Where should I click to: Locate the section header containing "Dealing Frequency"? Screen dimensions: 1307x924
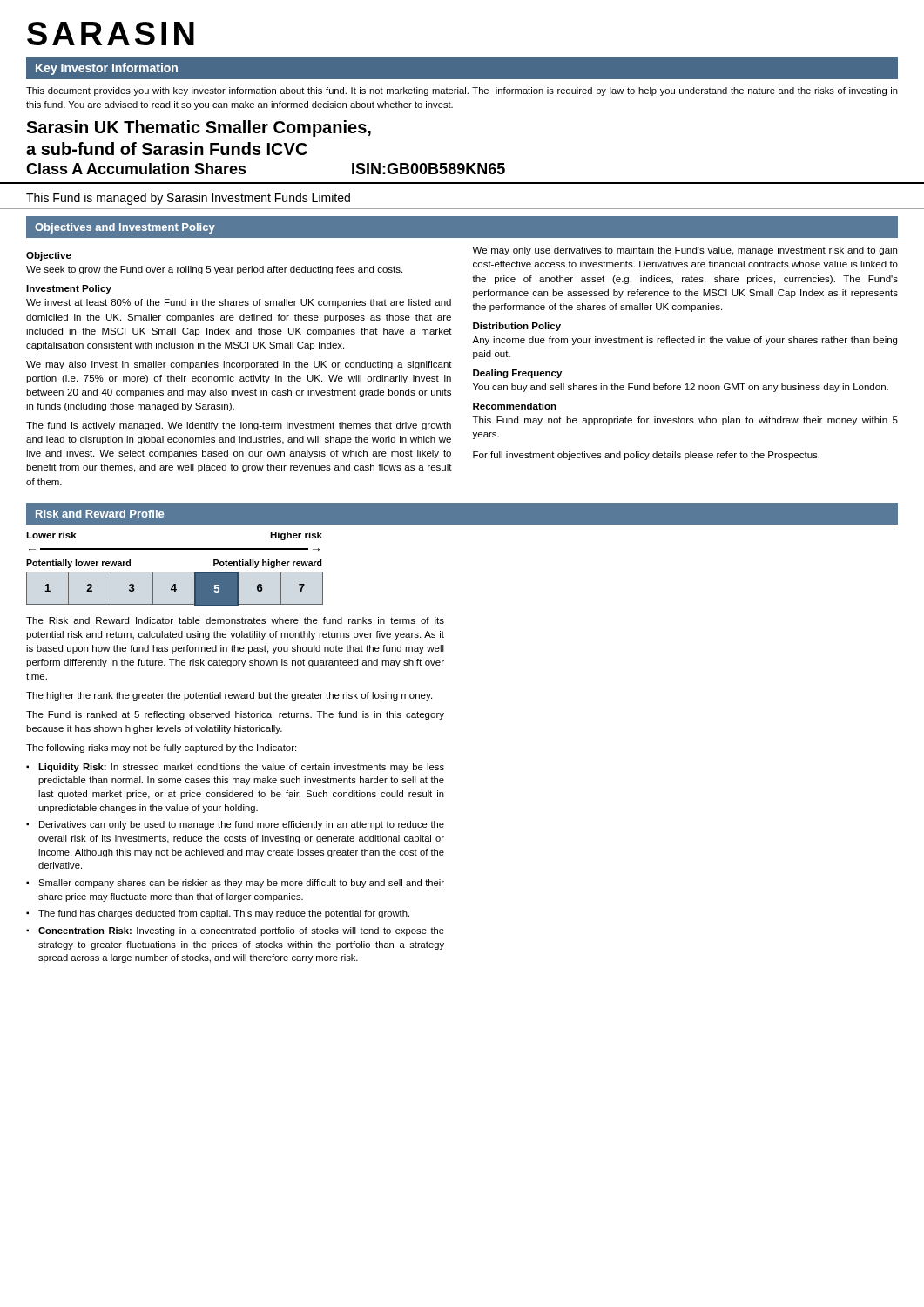click(517, 373)
